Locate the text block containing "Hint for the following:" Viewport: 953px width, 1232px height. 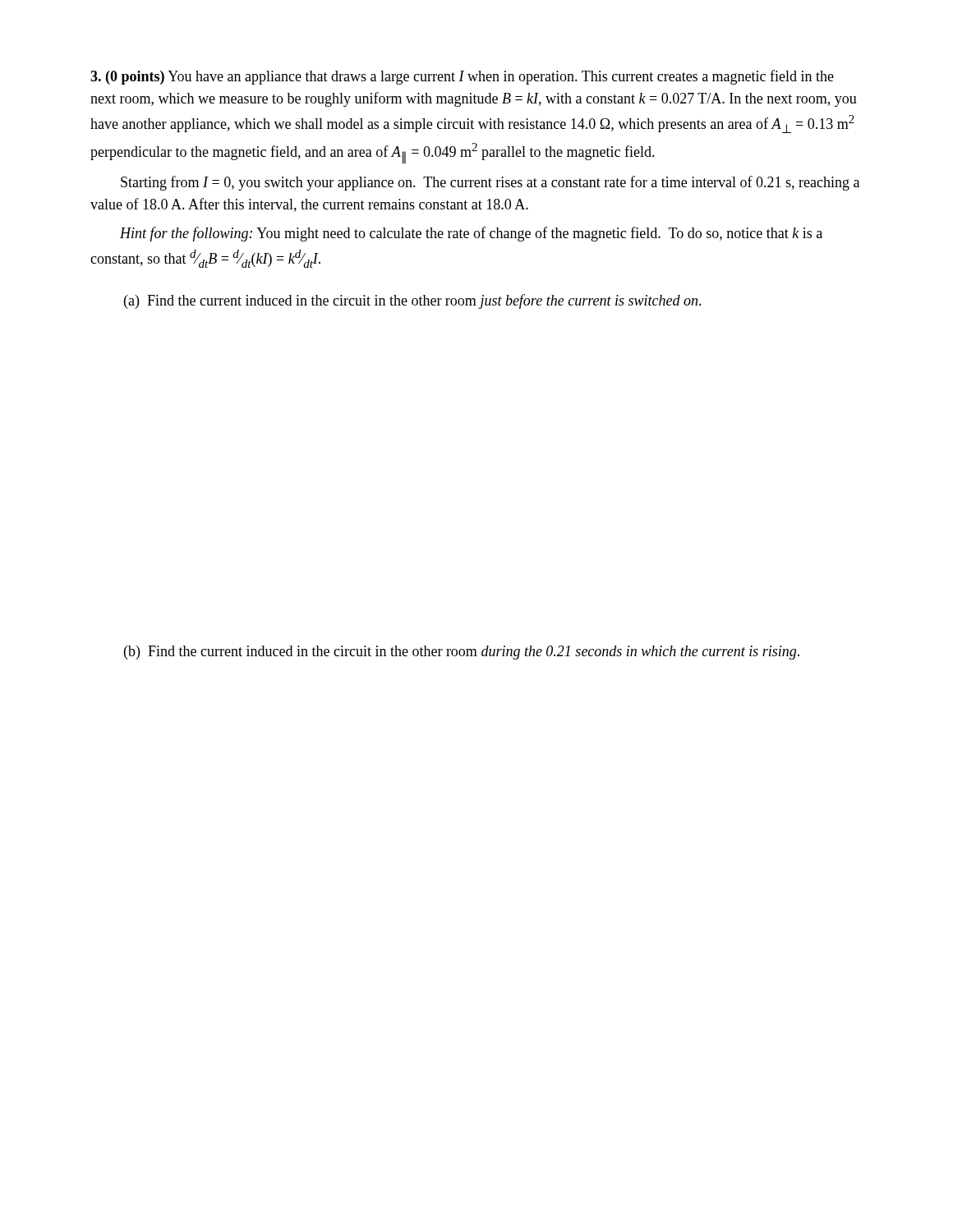456,247
